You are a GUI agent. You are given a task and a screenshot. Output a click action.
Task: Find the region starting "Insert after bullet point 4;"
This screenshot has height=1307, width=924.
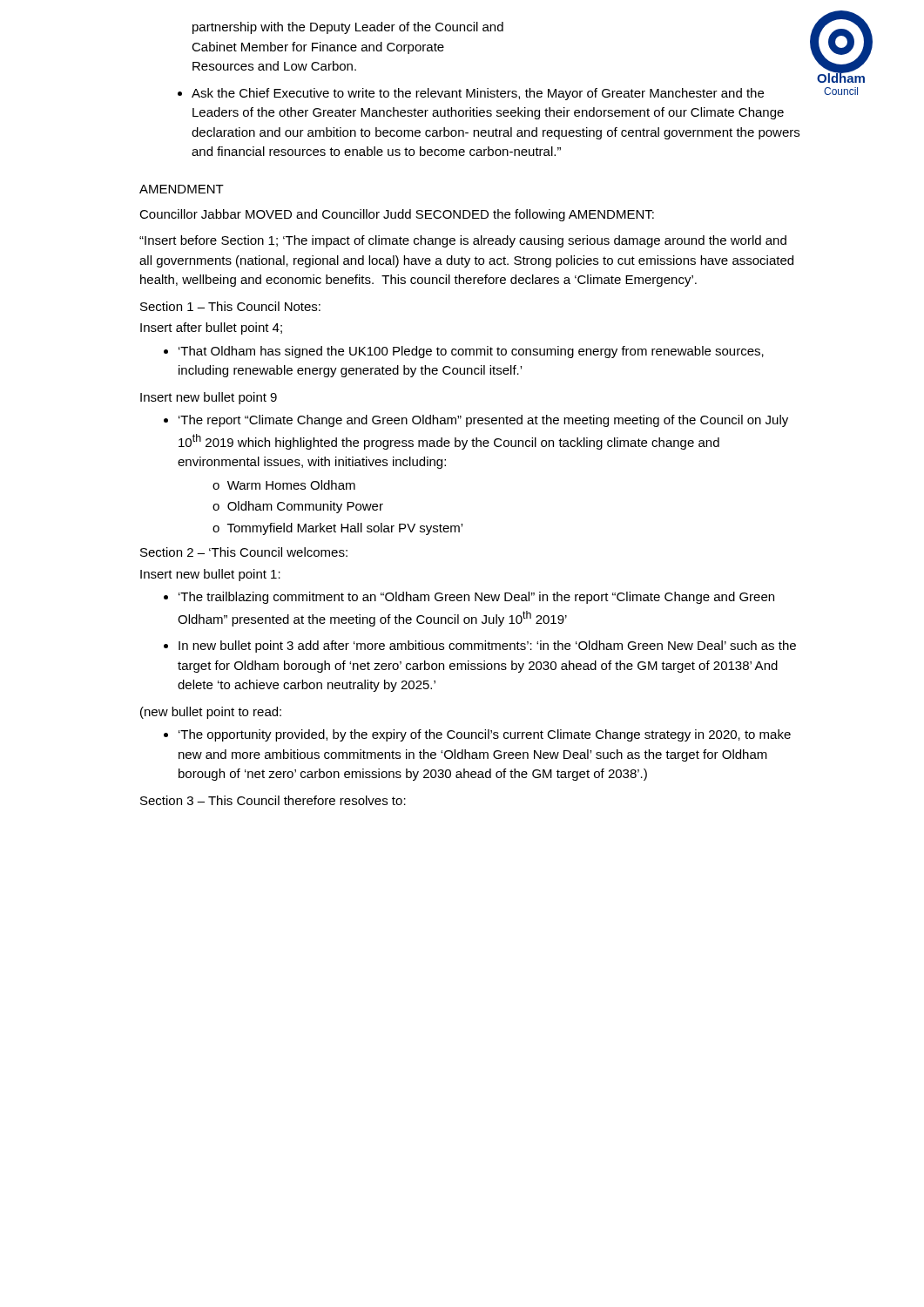[211, 327]
